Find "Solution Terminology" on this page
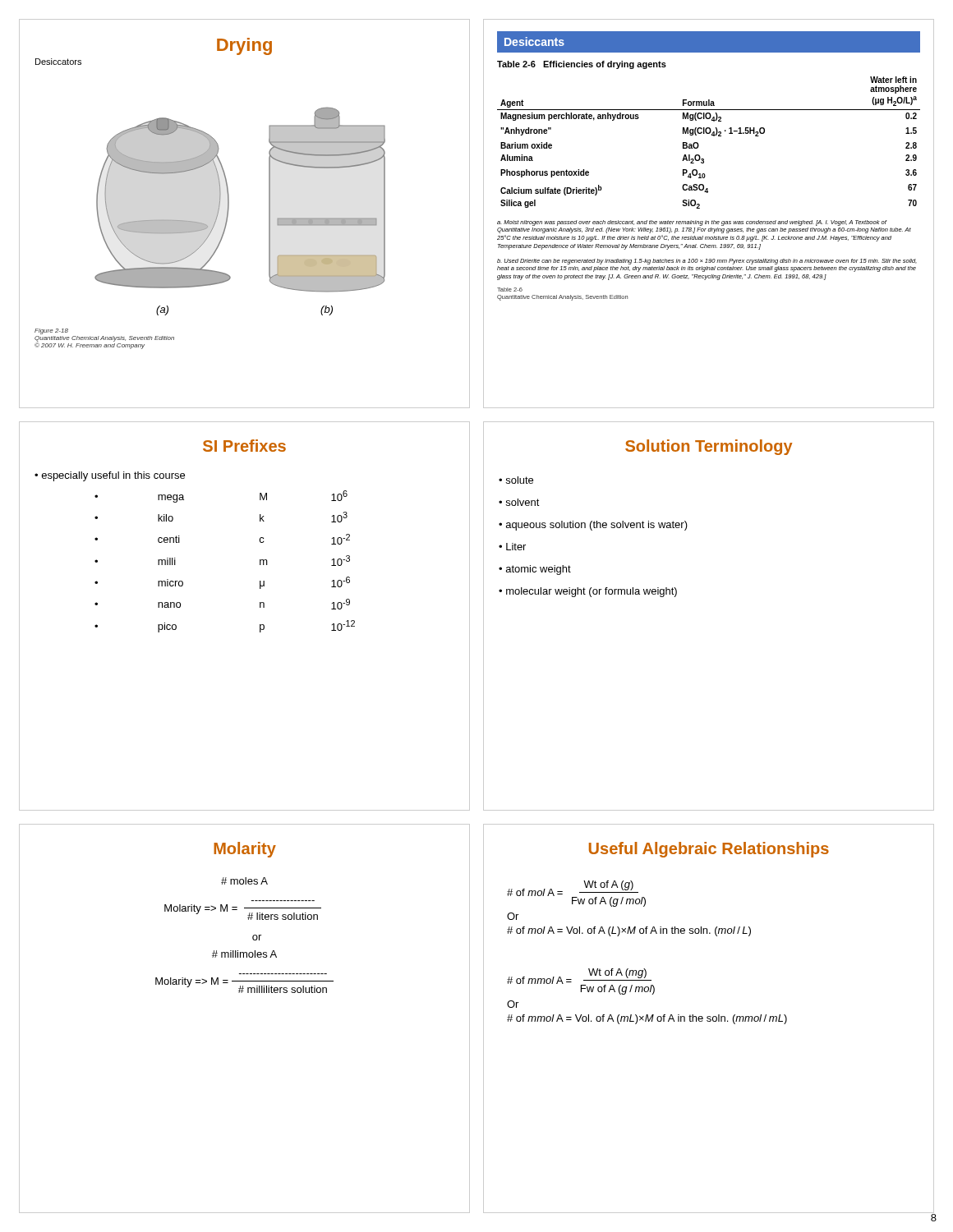This screenshot has width=953, height=1232. coord(709,446)
